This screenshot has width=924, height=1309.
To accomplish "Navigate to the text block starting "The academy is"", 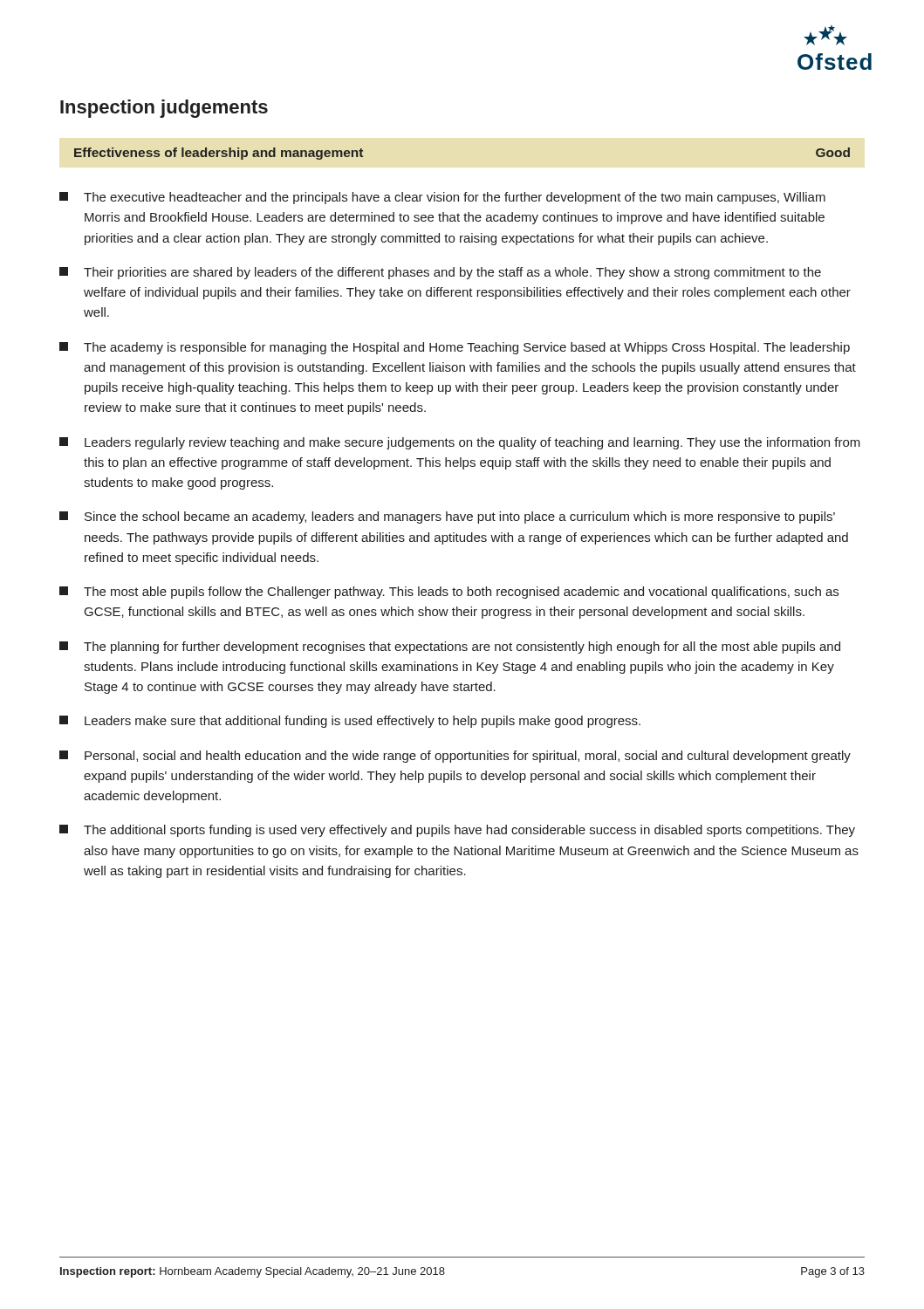I will (x=462, y=377).
